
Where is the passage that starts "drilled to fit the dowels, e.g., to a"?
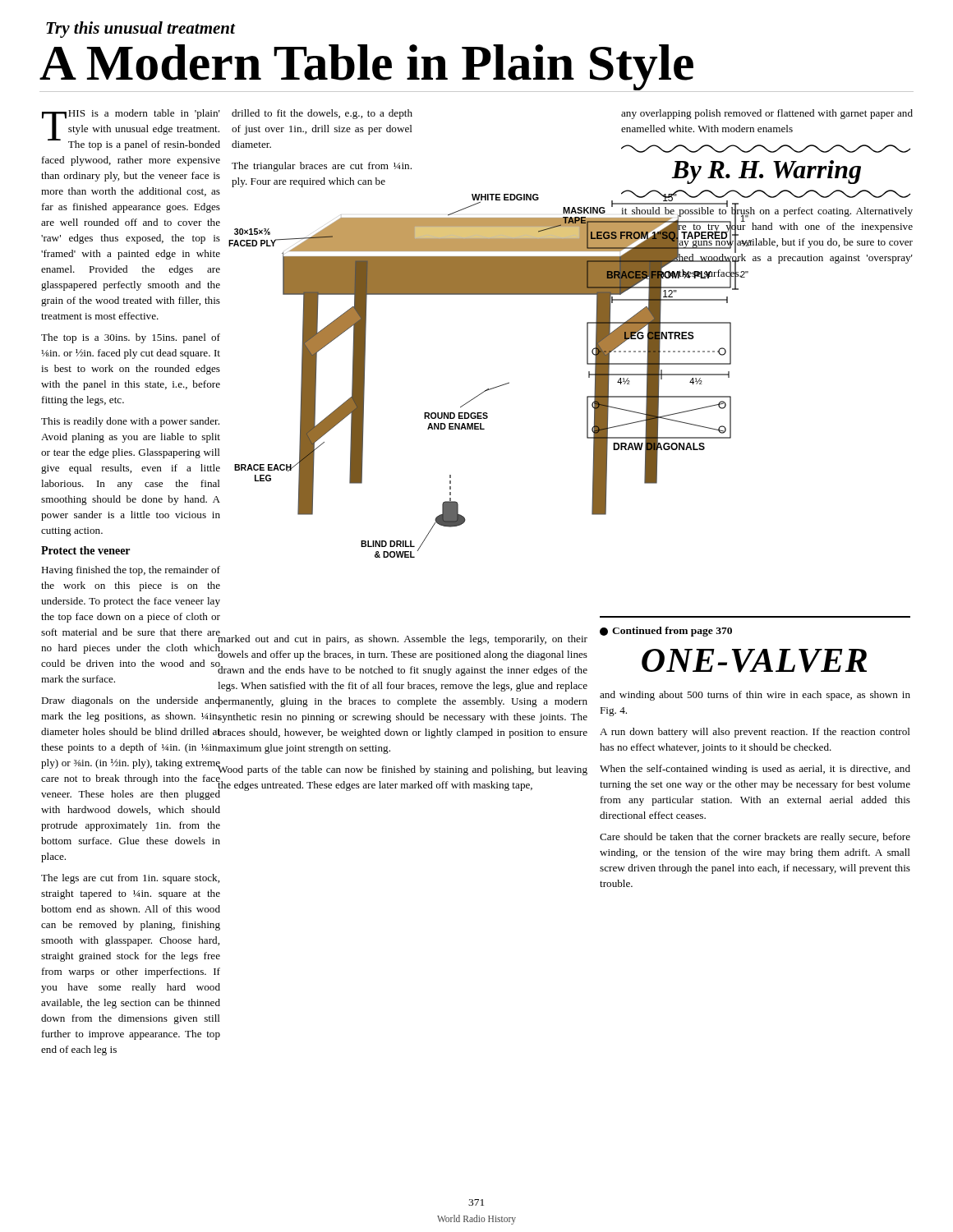[x=322, y=114]
